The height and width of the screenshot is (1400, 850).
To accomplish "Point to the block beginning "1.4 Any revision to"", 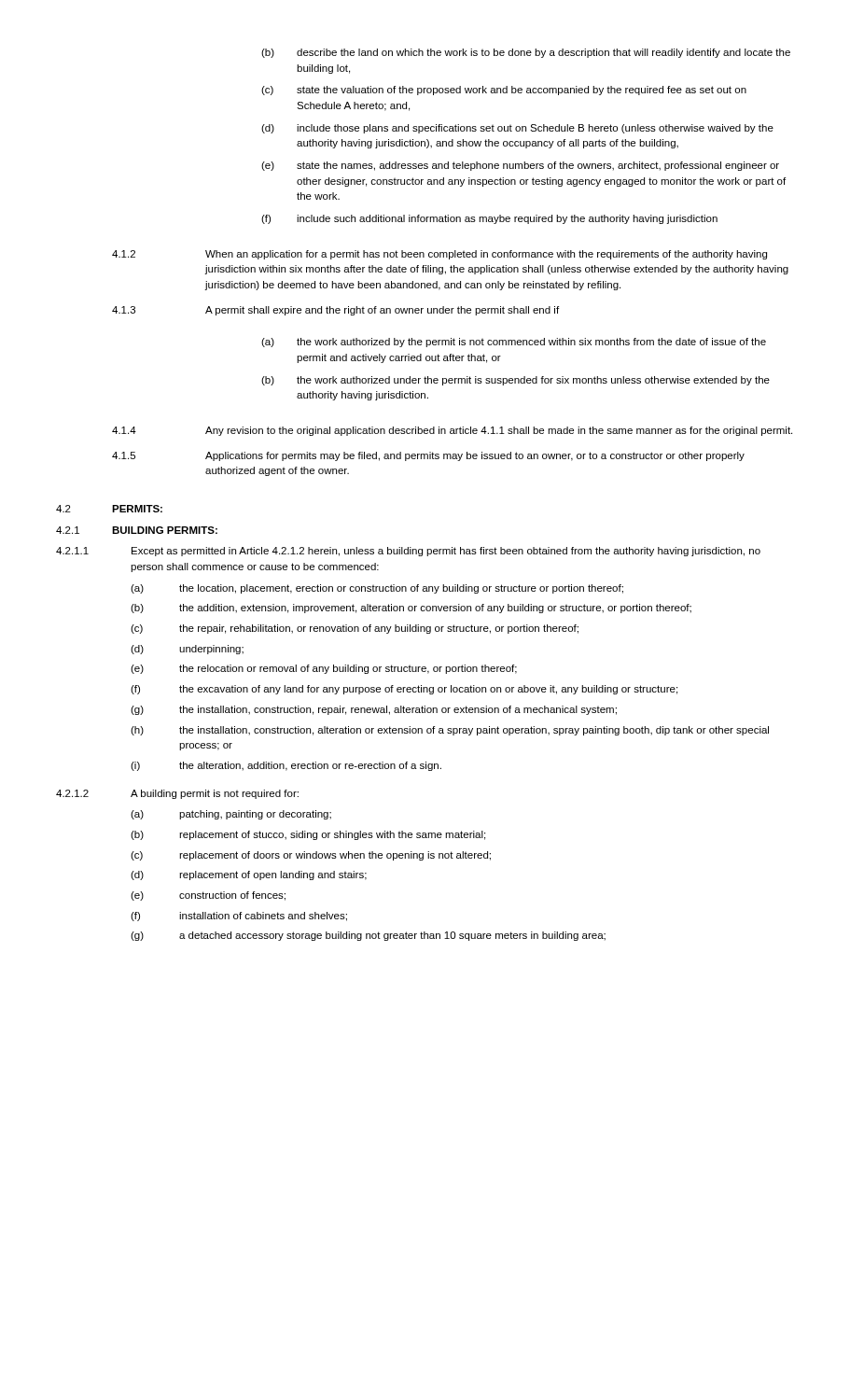I will point(425,431).
